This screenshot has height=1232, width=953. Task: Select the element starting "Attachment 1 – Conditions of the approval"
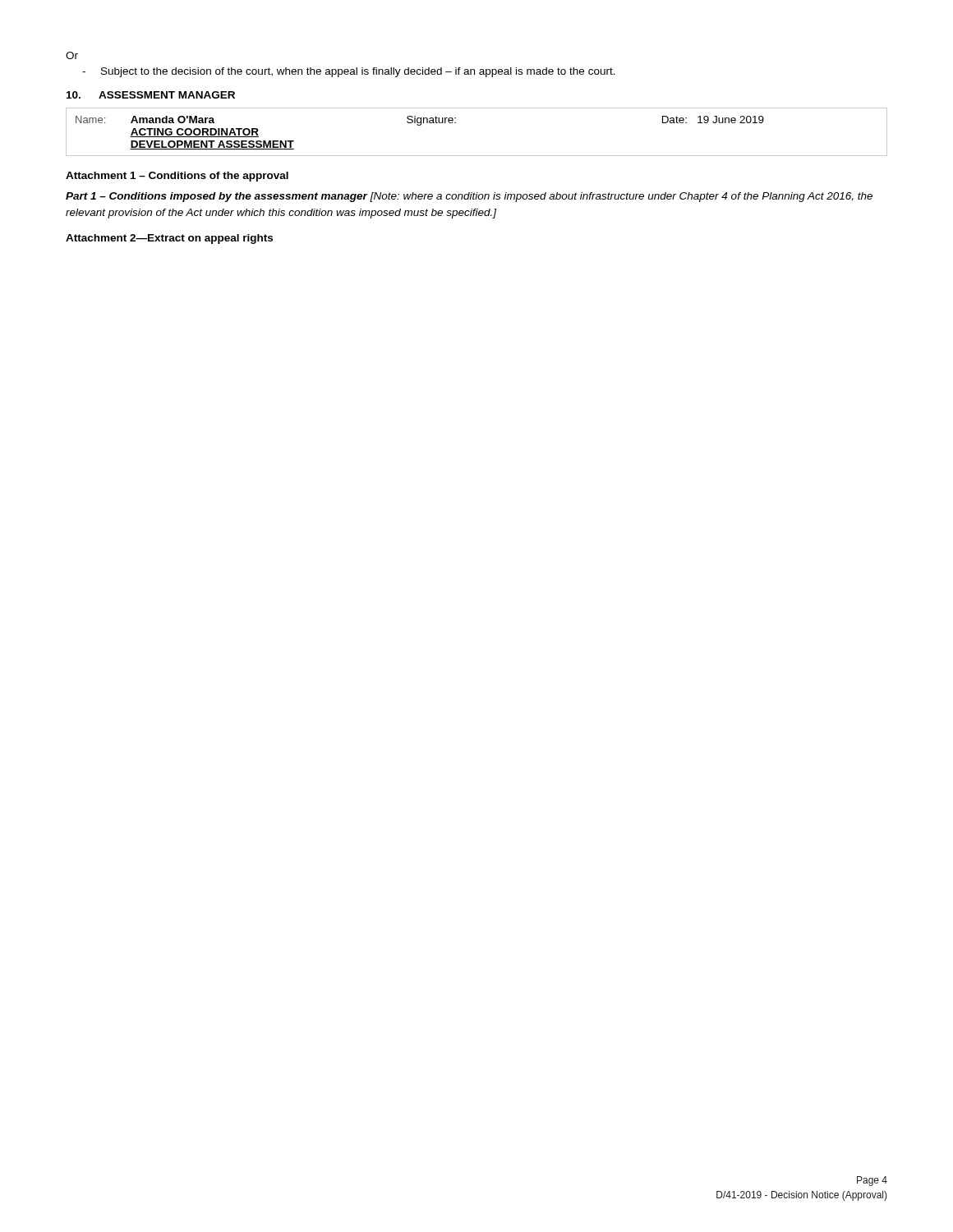[x=177, y=175]
